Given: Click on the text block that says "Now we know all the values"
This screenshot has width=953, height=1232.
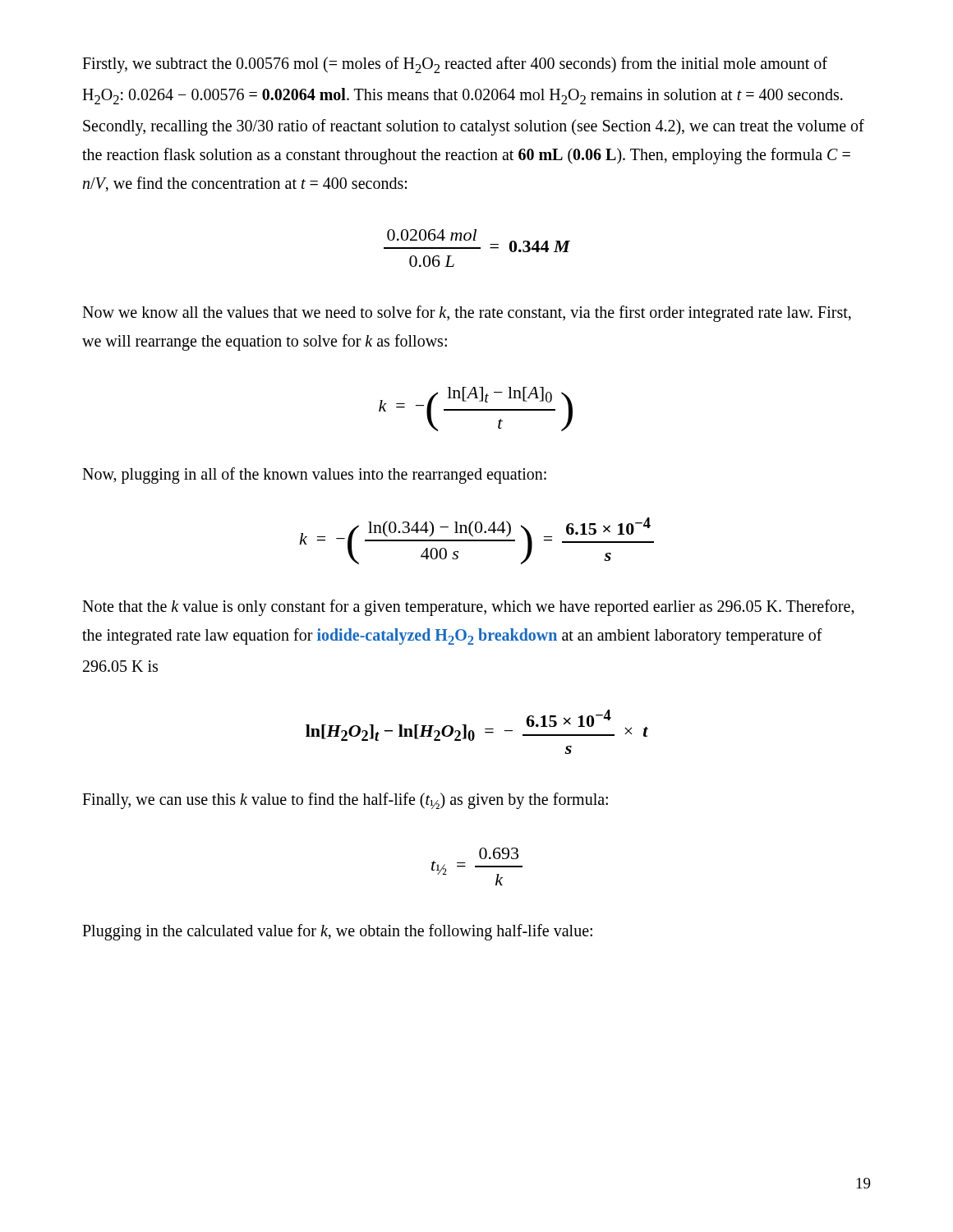Looking at the screenshot, I should pos(467,327).
